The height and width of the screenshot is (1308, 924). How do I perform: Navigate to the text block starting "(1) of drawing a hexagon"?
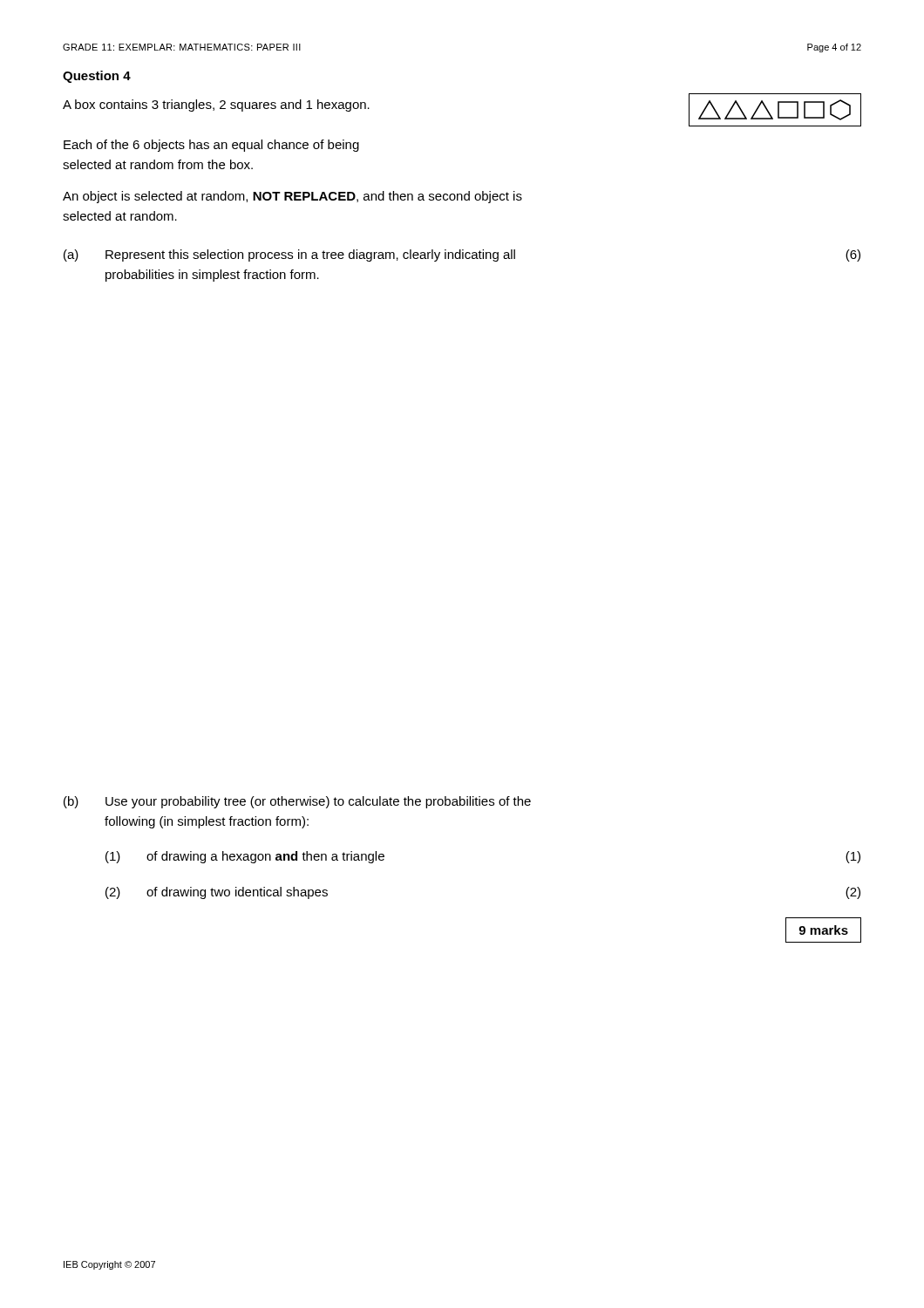266,857
